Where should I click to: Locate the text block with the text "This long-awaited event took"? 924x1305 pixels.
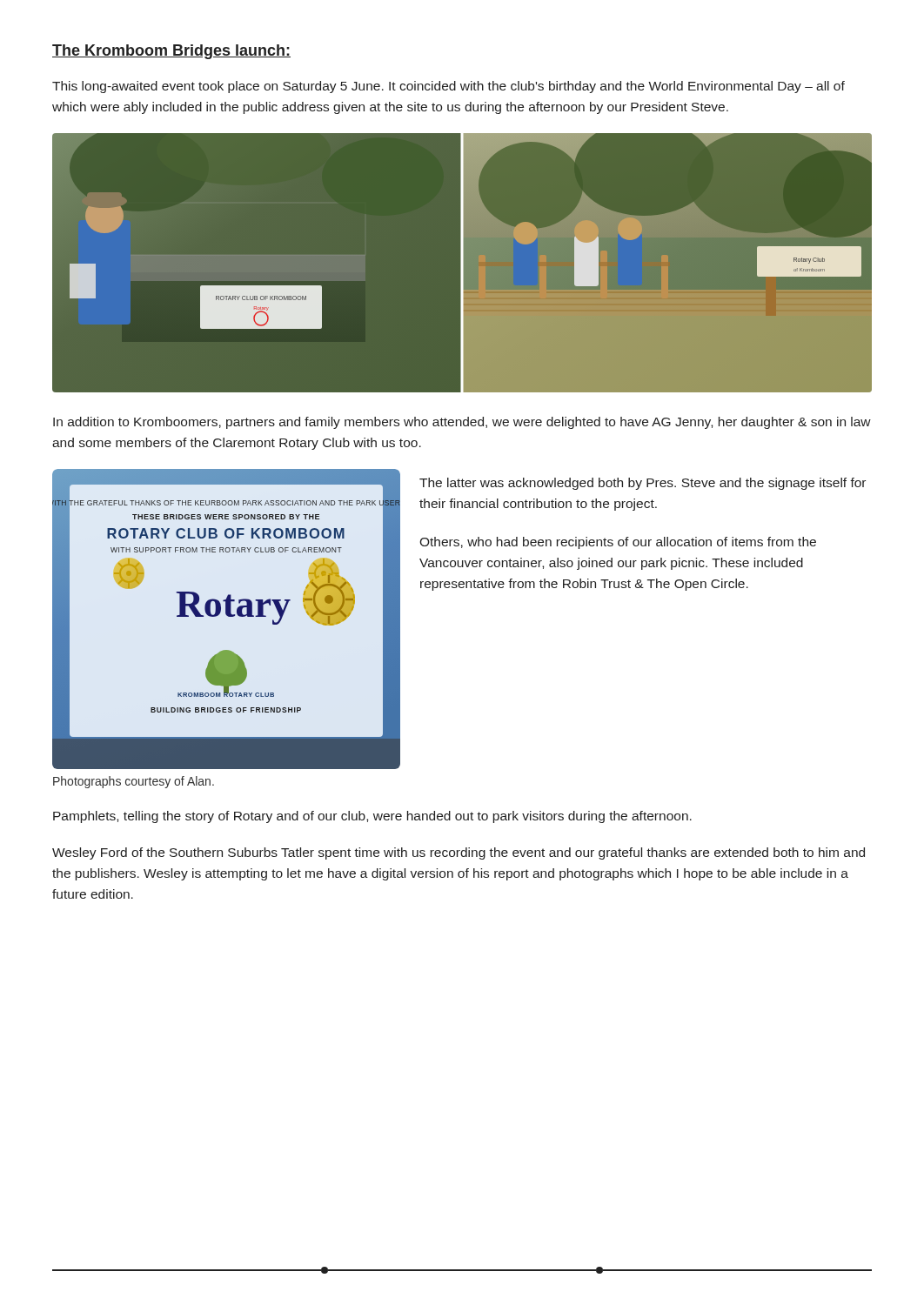pos(448,96)
